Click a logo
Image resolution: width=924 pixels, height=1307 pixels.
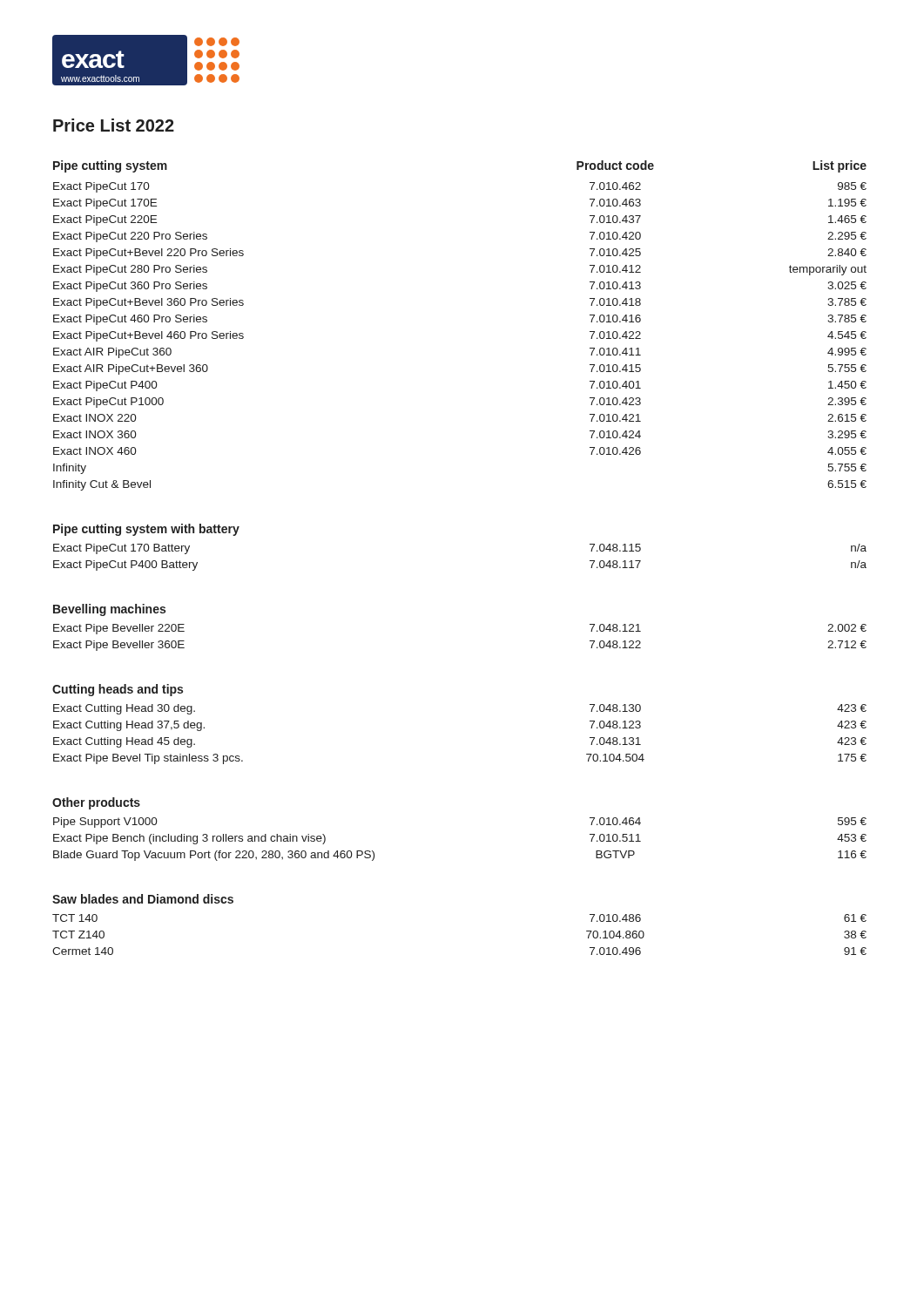462,68
